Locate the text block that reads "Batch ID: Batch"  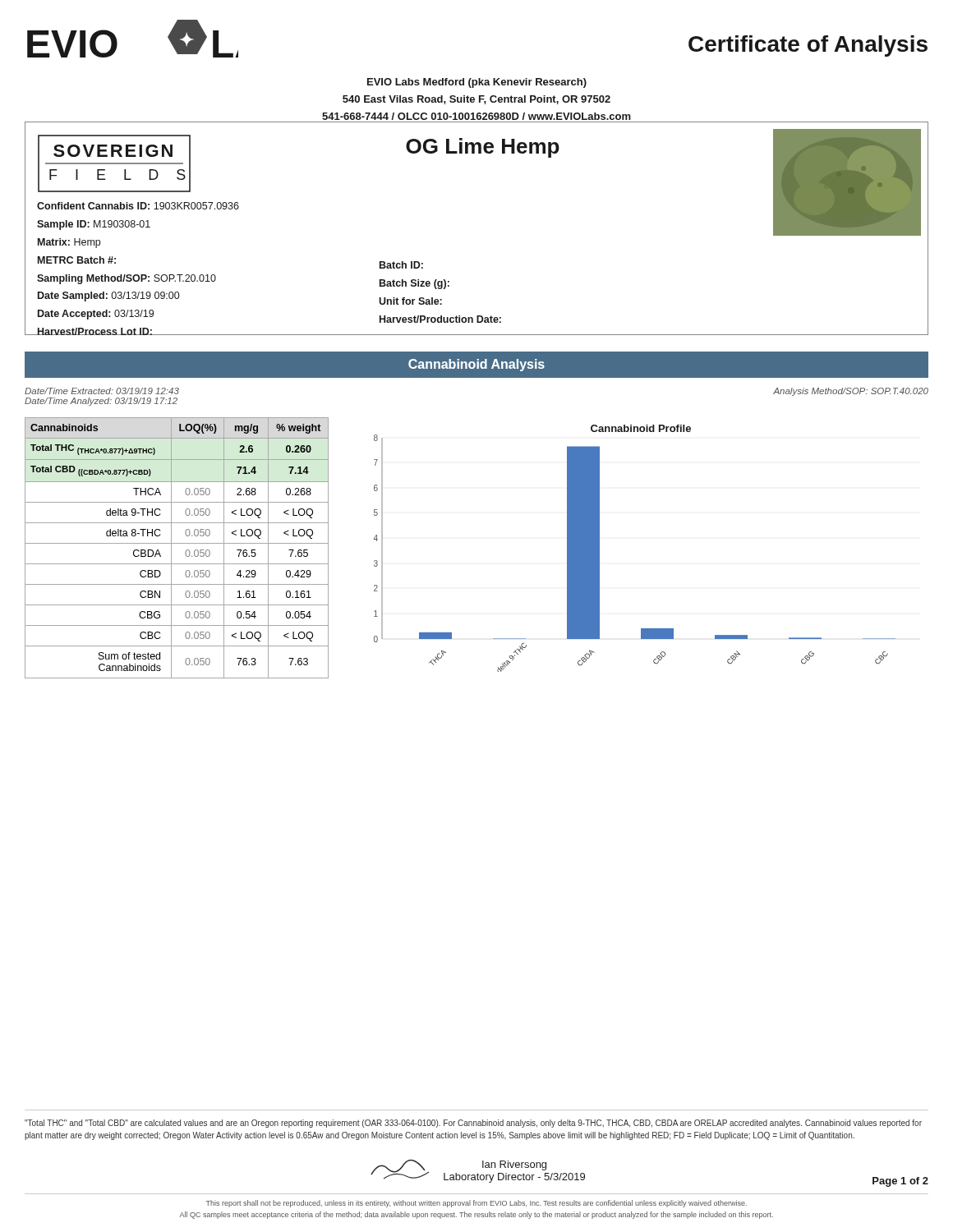(x=440, y=292)
